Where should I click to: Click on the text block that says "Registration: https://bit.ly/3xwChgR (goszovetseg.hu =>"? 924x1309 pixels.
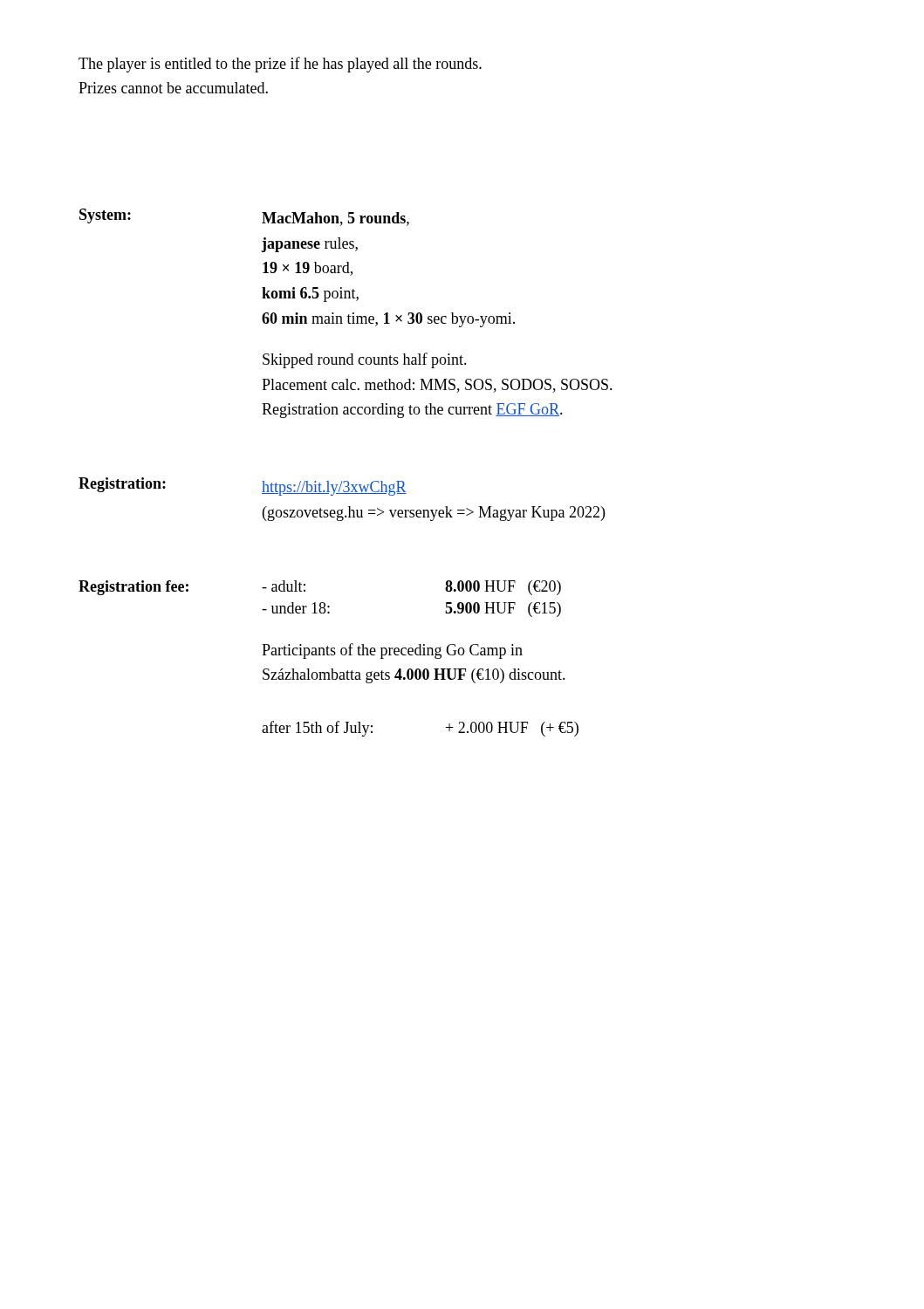[x=342, y=500]
